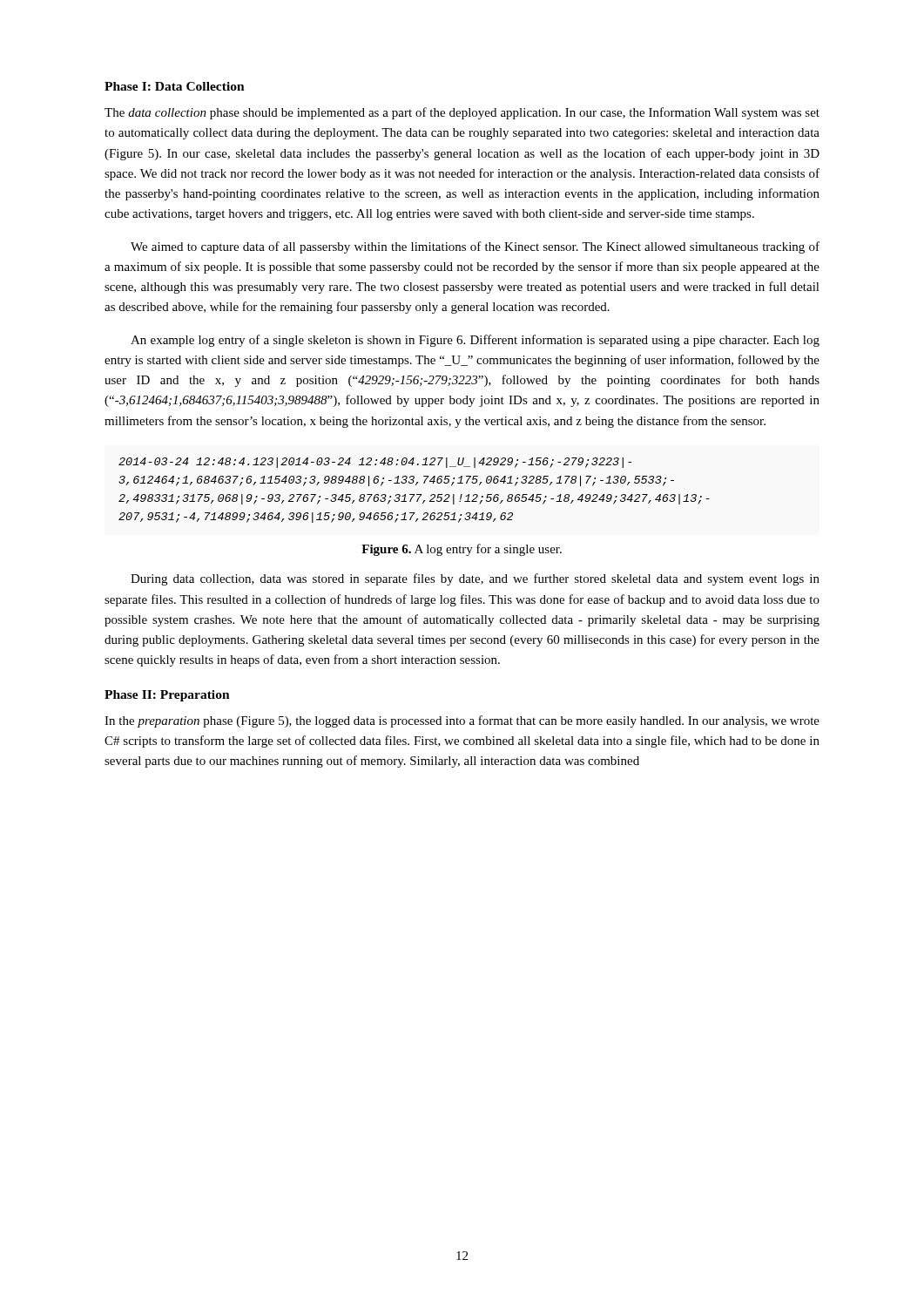Click on the element starting "During data collection, data"

(x=462, y=619)
